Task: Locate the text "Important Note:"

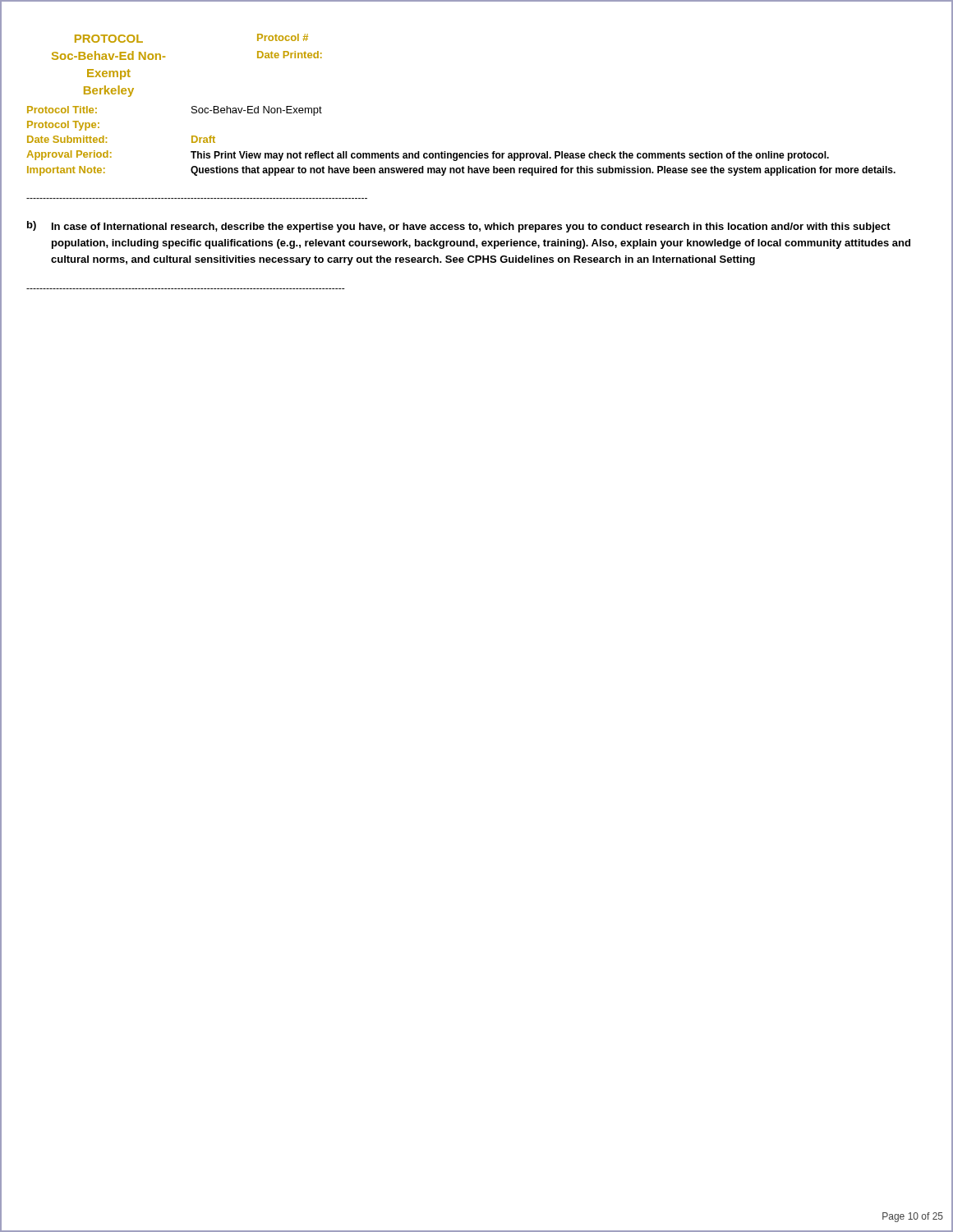Action: point(66,170)
